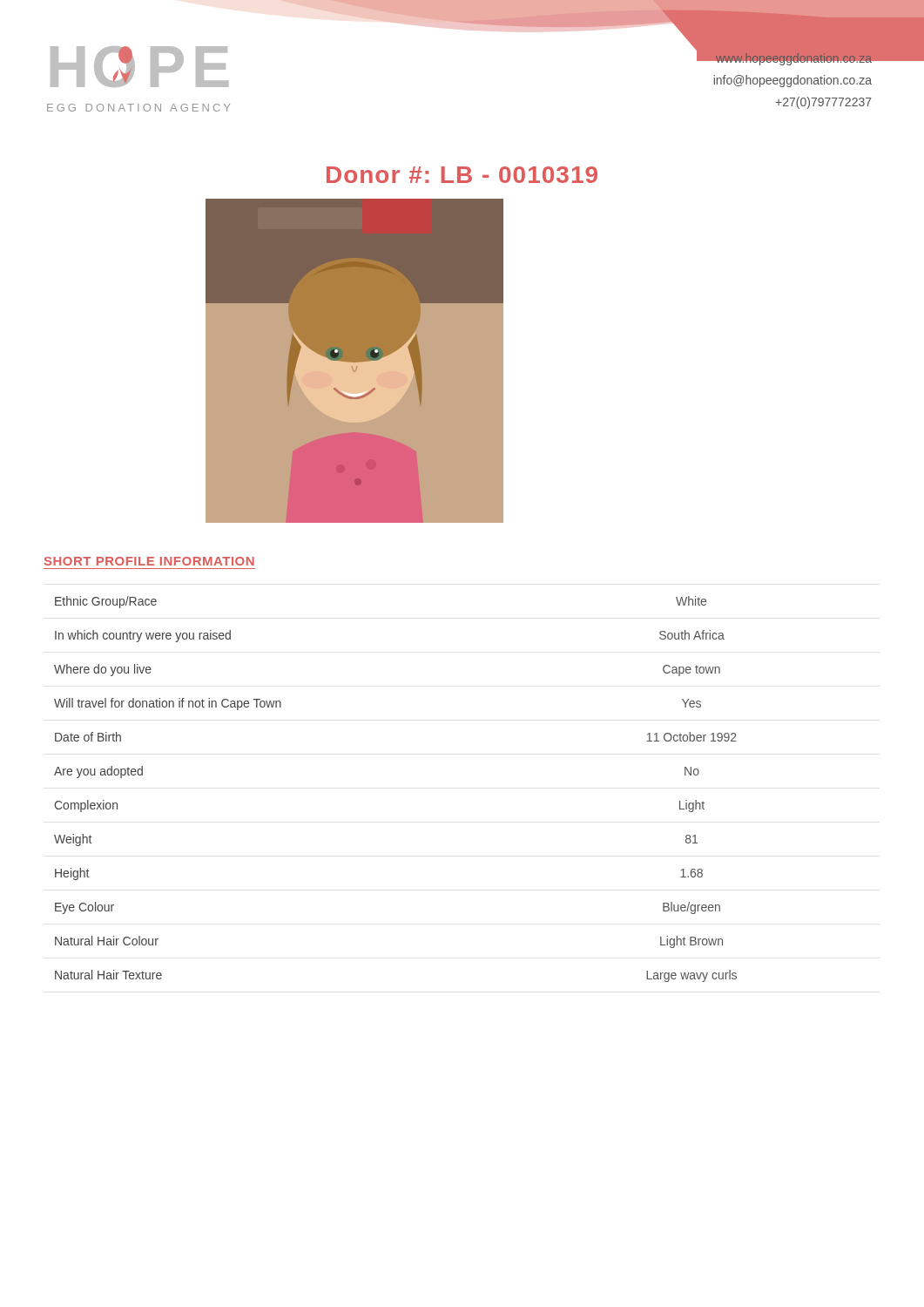Find the logo
The width and height of the screenshot is (924, 1307).
[157, 74]
